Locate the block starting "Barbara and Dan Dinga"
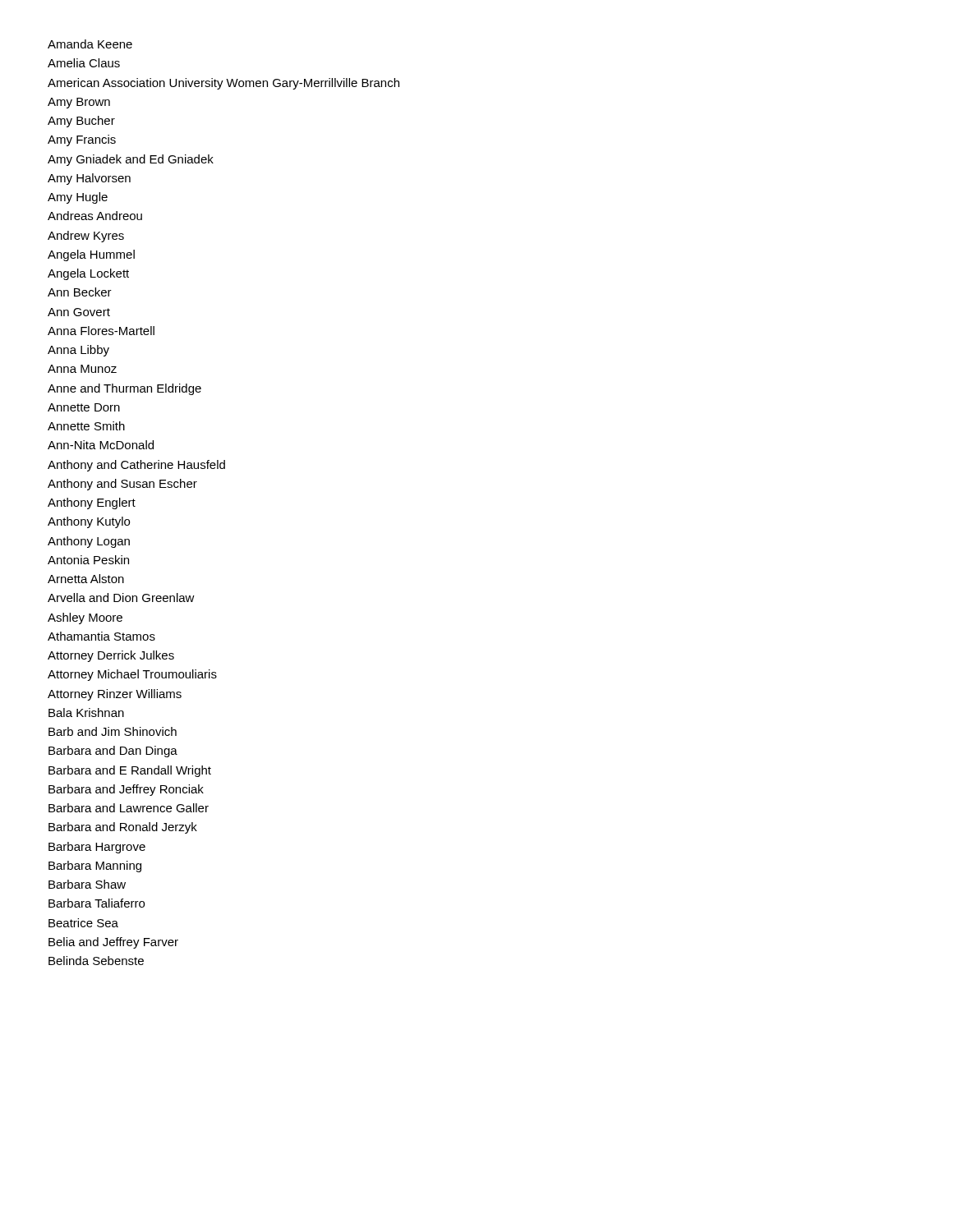The height and width of the screenshot is (1232, 953). tap(112, 750)
